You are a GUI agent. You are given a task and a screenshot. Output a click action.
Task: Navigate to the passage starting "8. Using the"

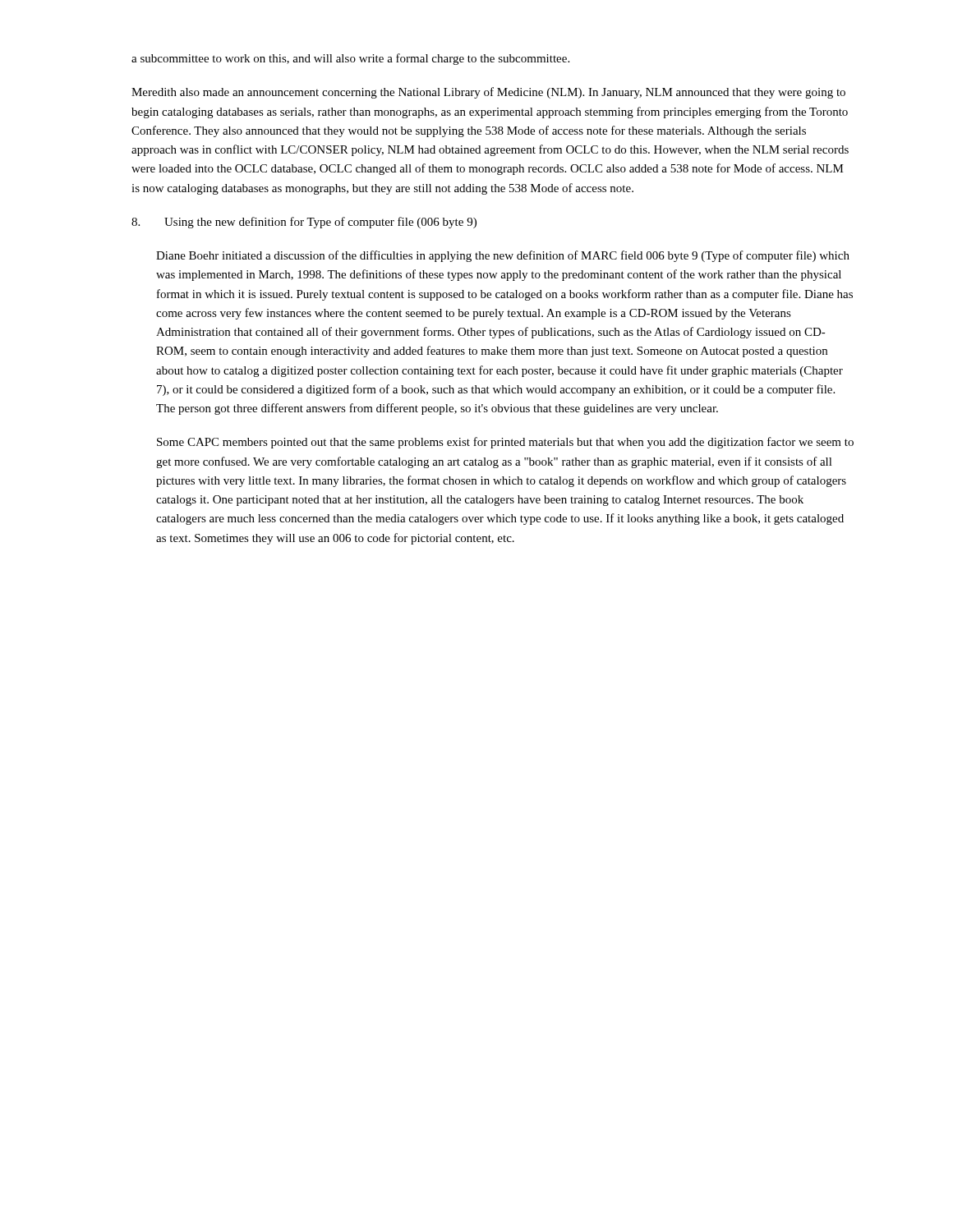[304, 223]
